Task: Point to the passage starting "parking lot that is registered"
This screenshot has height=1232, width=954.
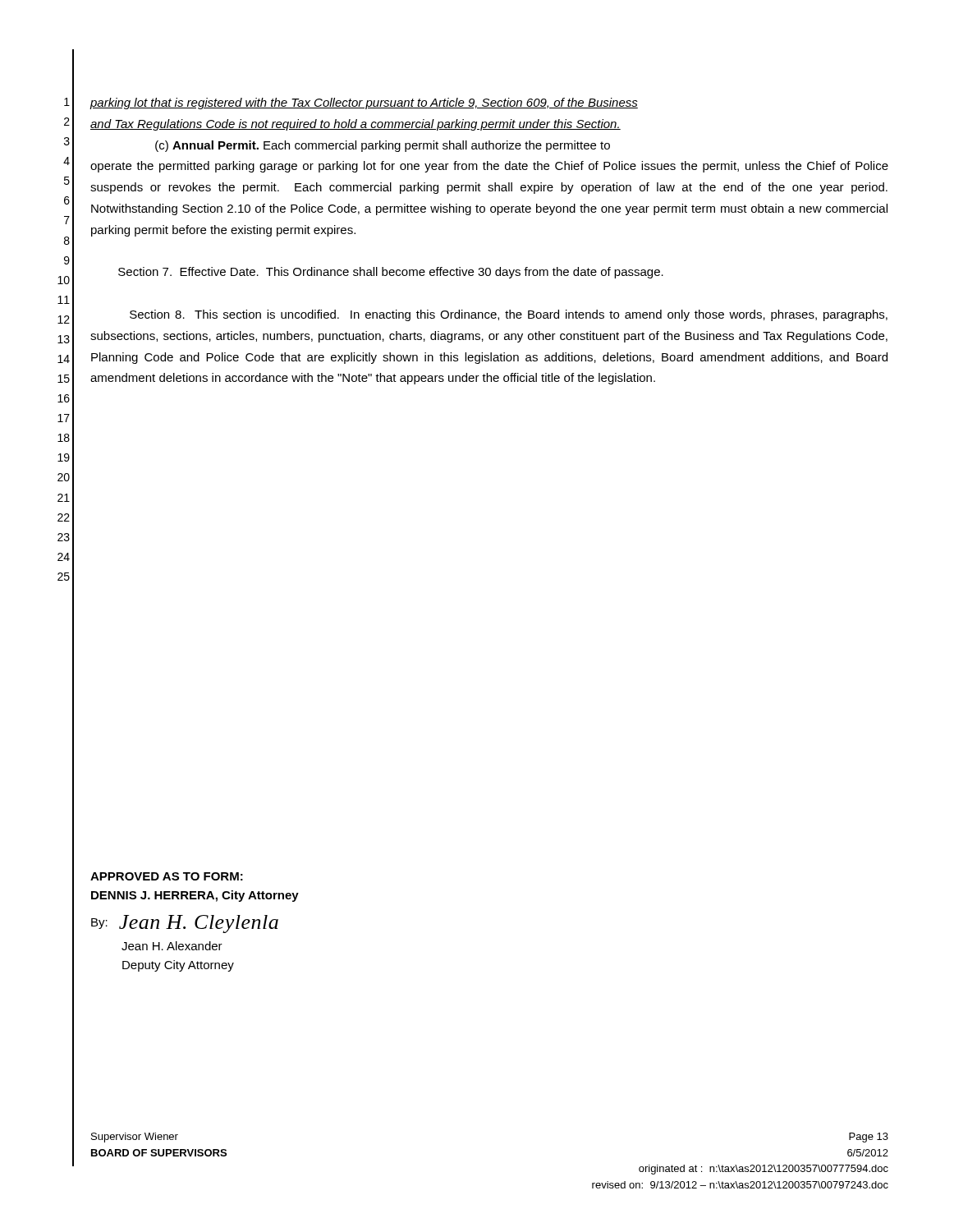Action: [364, 113]
